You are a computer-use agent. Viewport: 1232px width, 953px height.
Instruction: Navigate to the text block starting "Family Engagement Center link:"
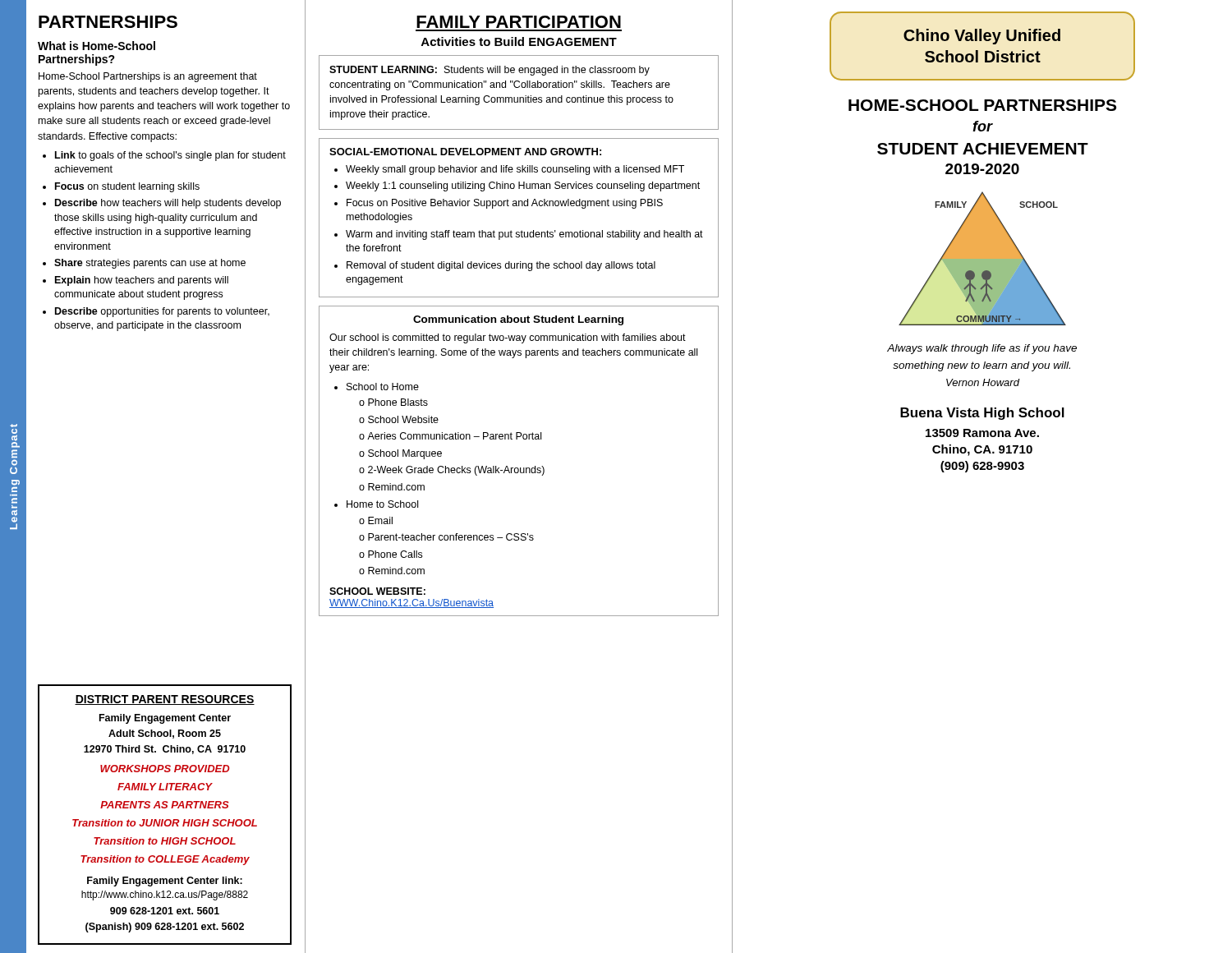[165, 881]
